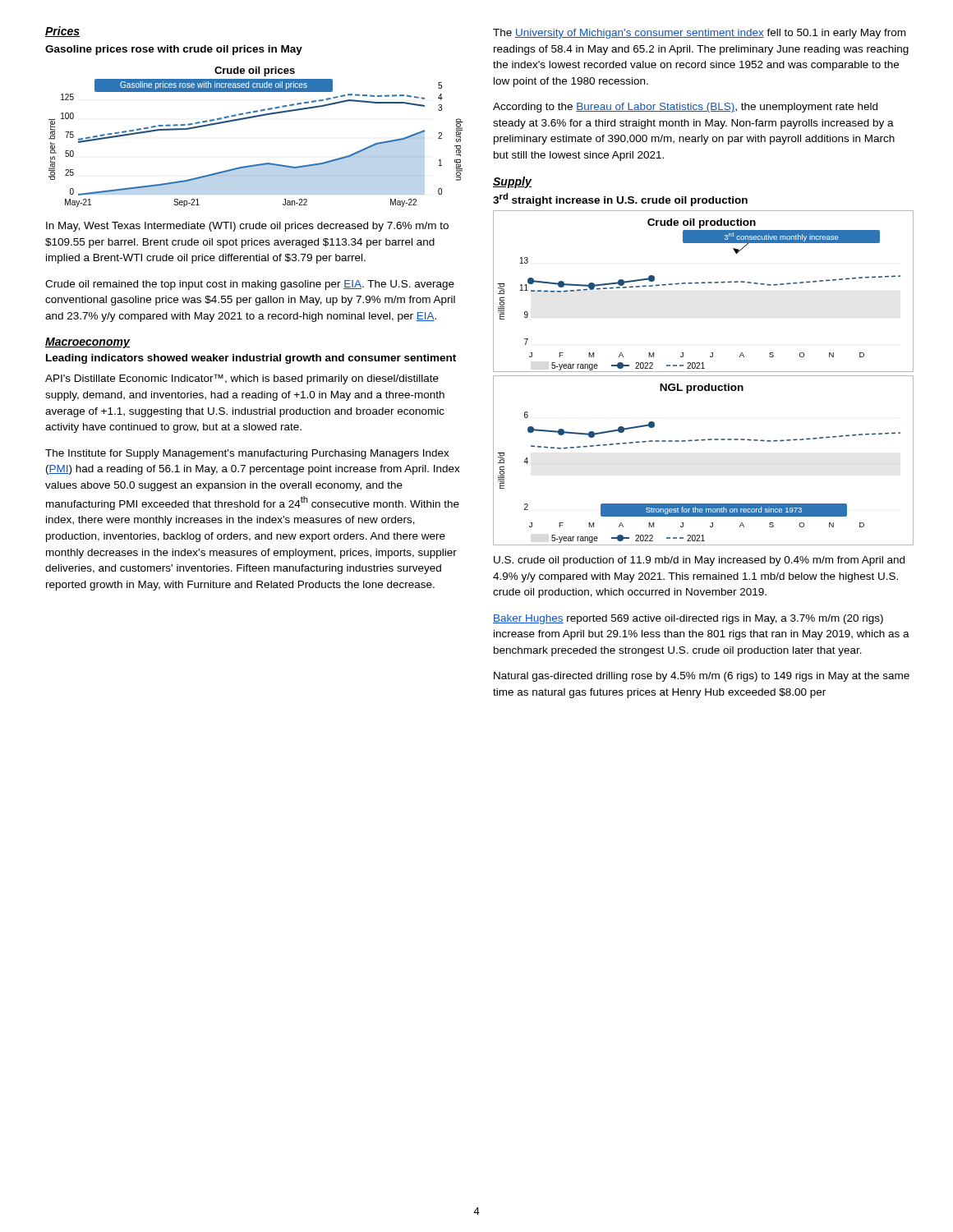Navigate to the text starting "In May, West Texas Intermediate (WTI) crude"
953x1232 pixels.
click(x=247, y=242)
